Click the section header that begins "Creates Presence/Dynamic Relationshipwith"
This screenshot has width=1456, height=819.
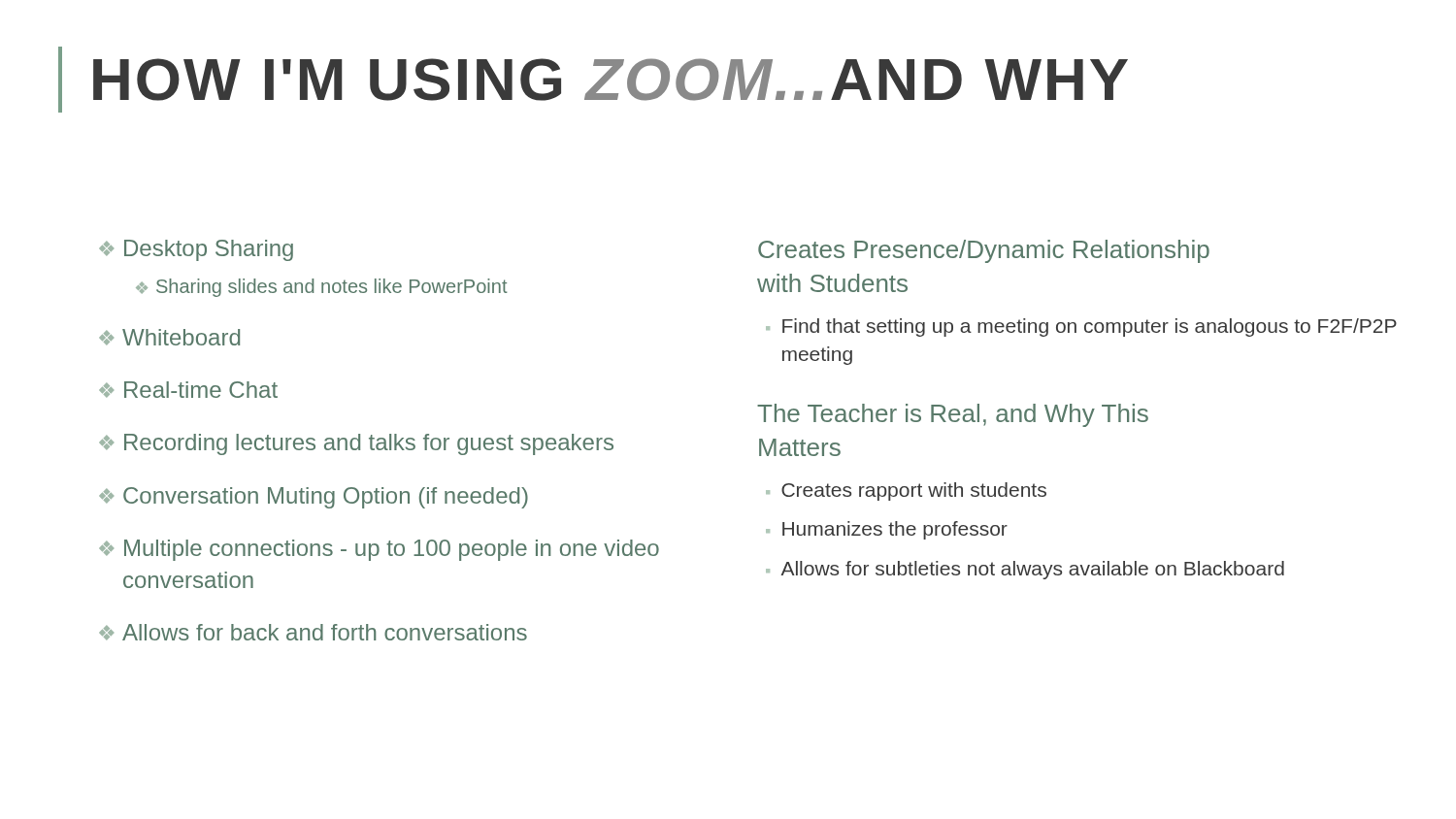click(984, 266)
